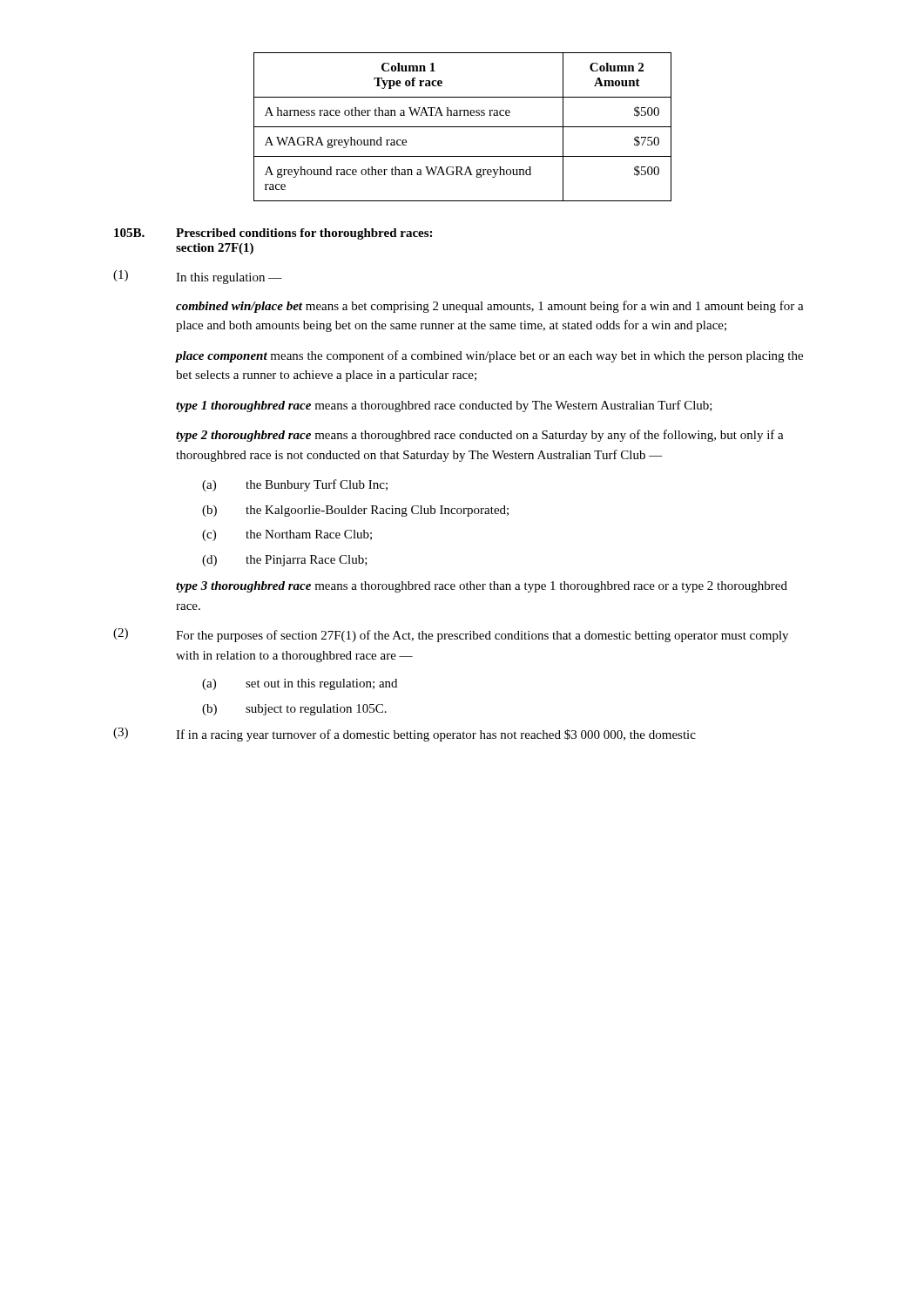
Task: Find the text starting "type 1 thoroughbred race means a thoroughbred"
Action: tap(444, 405)
